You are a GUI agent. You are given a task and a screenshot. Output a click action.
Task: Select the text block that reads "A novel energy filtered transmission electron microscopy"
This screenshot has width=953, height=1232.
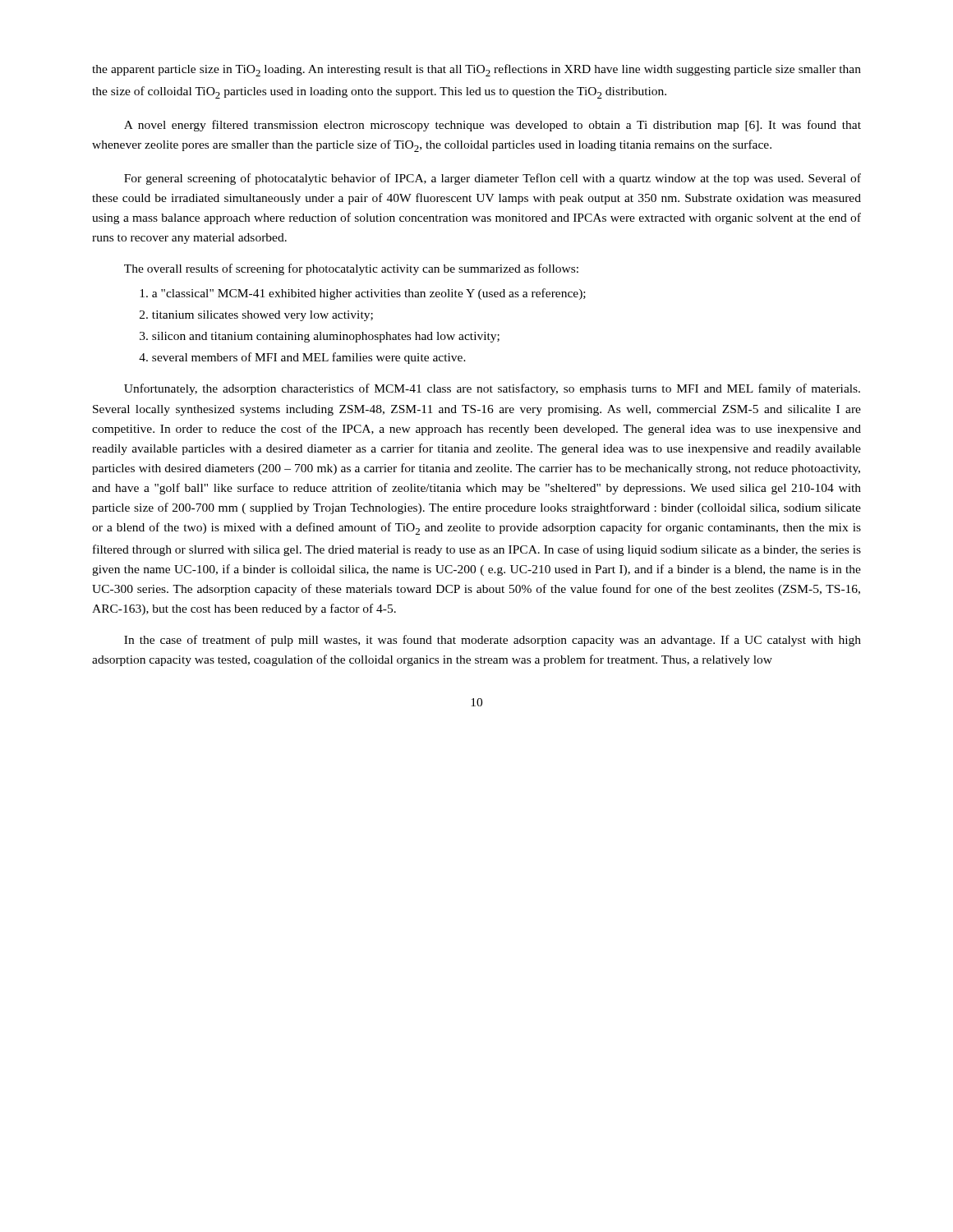point(476,136)
